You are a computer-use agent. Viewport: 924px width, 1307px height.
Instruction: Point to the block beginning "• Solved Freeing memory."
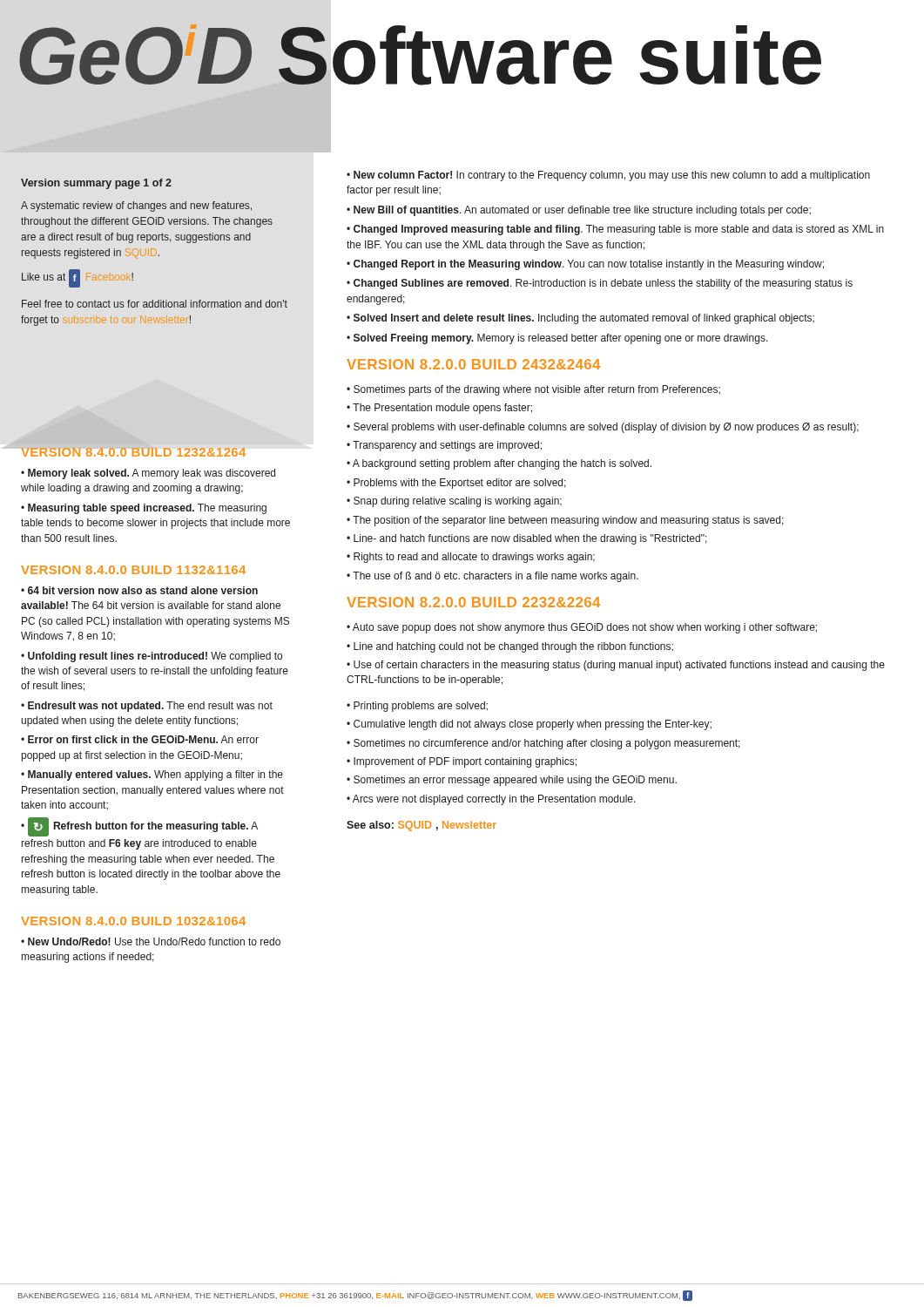tap(557, 338)
